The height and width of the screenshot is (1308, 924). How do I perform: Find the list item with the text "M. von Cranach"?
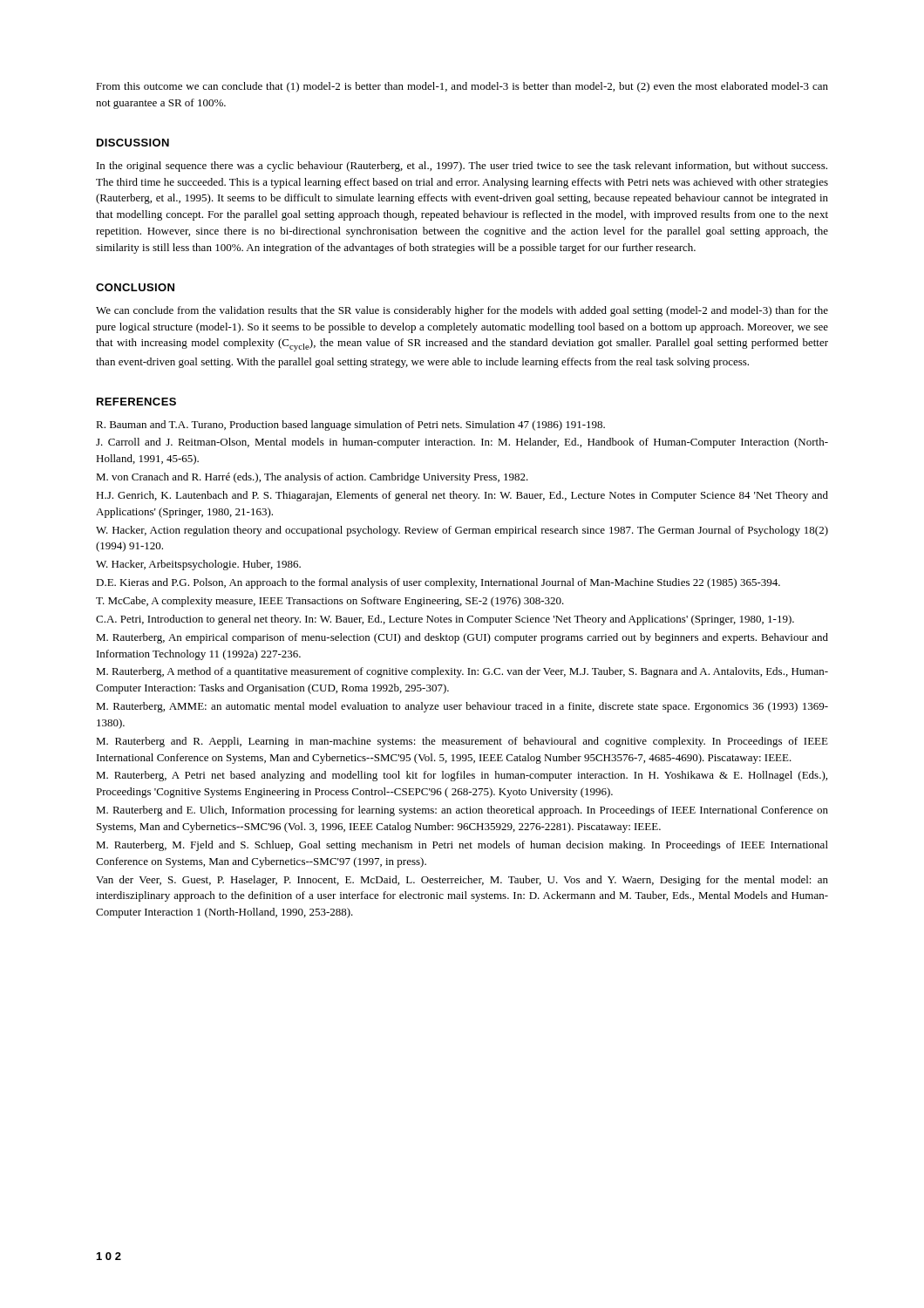[x=312, y=477]
